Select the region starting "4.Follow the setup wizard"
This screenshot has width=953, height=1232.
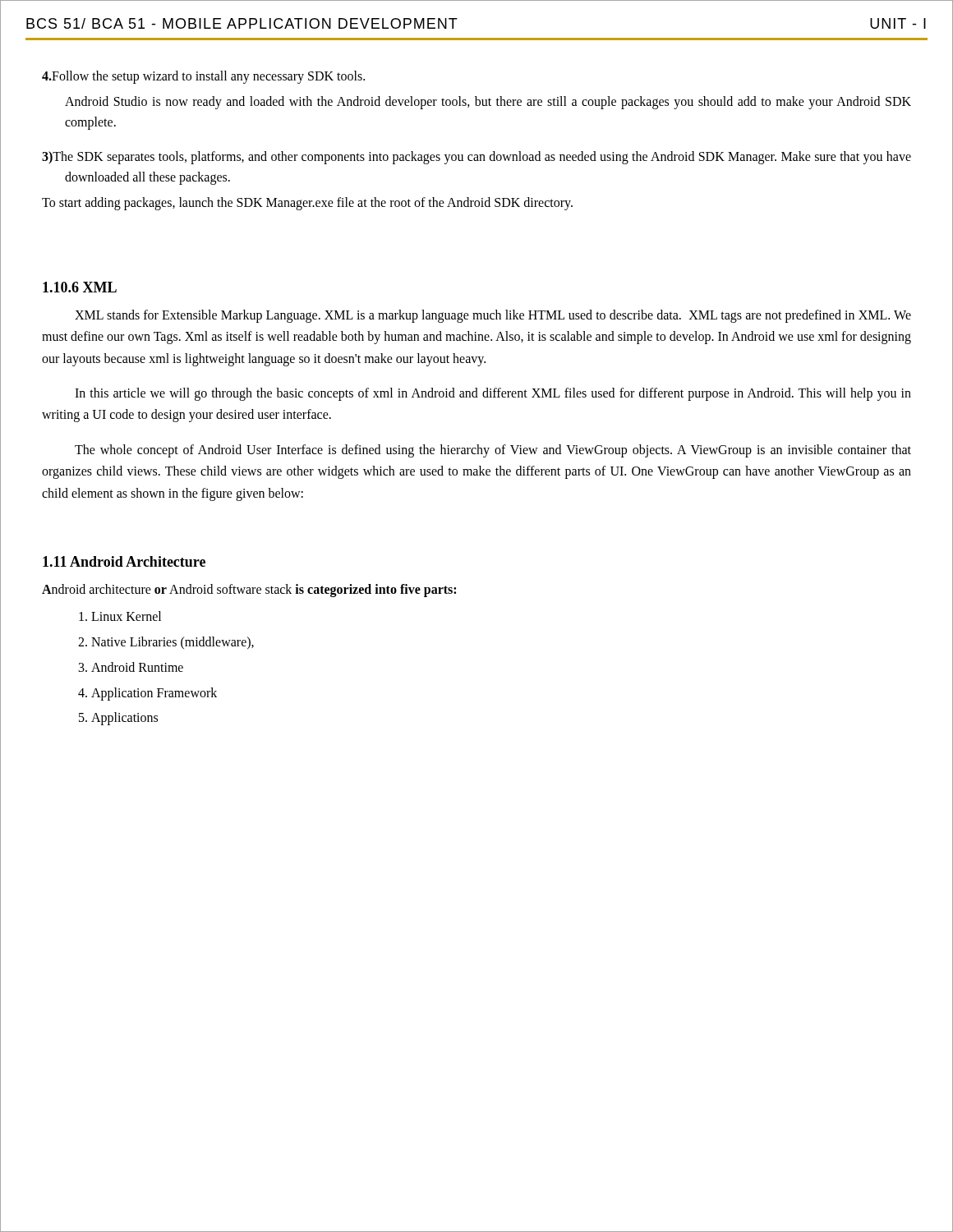[x=204, y=76]
